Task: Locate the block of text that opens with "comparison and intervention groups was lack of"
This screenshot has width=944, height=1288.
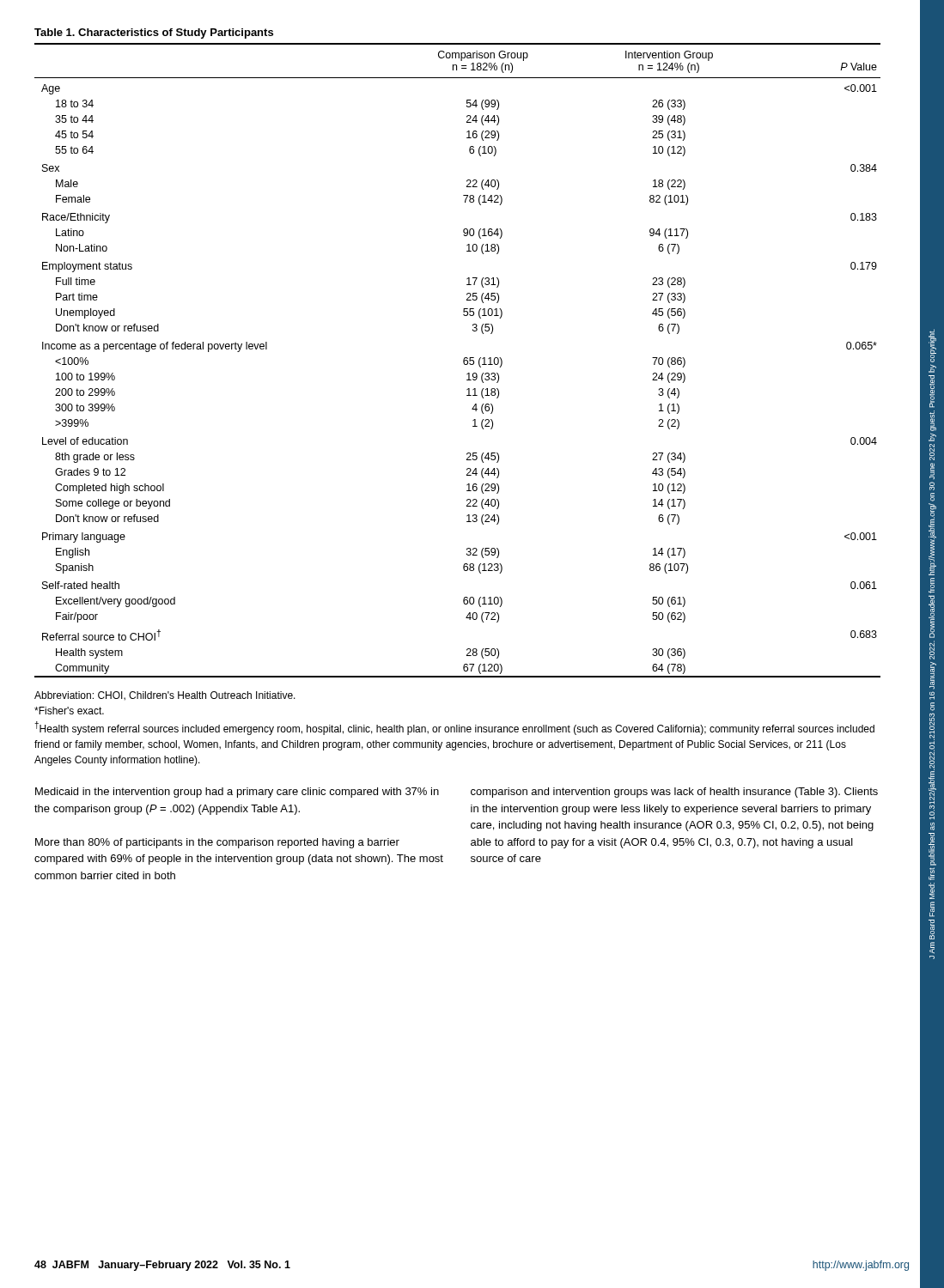Action: coord(674,825)
